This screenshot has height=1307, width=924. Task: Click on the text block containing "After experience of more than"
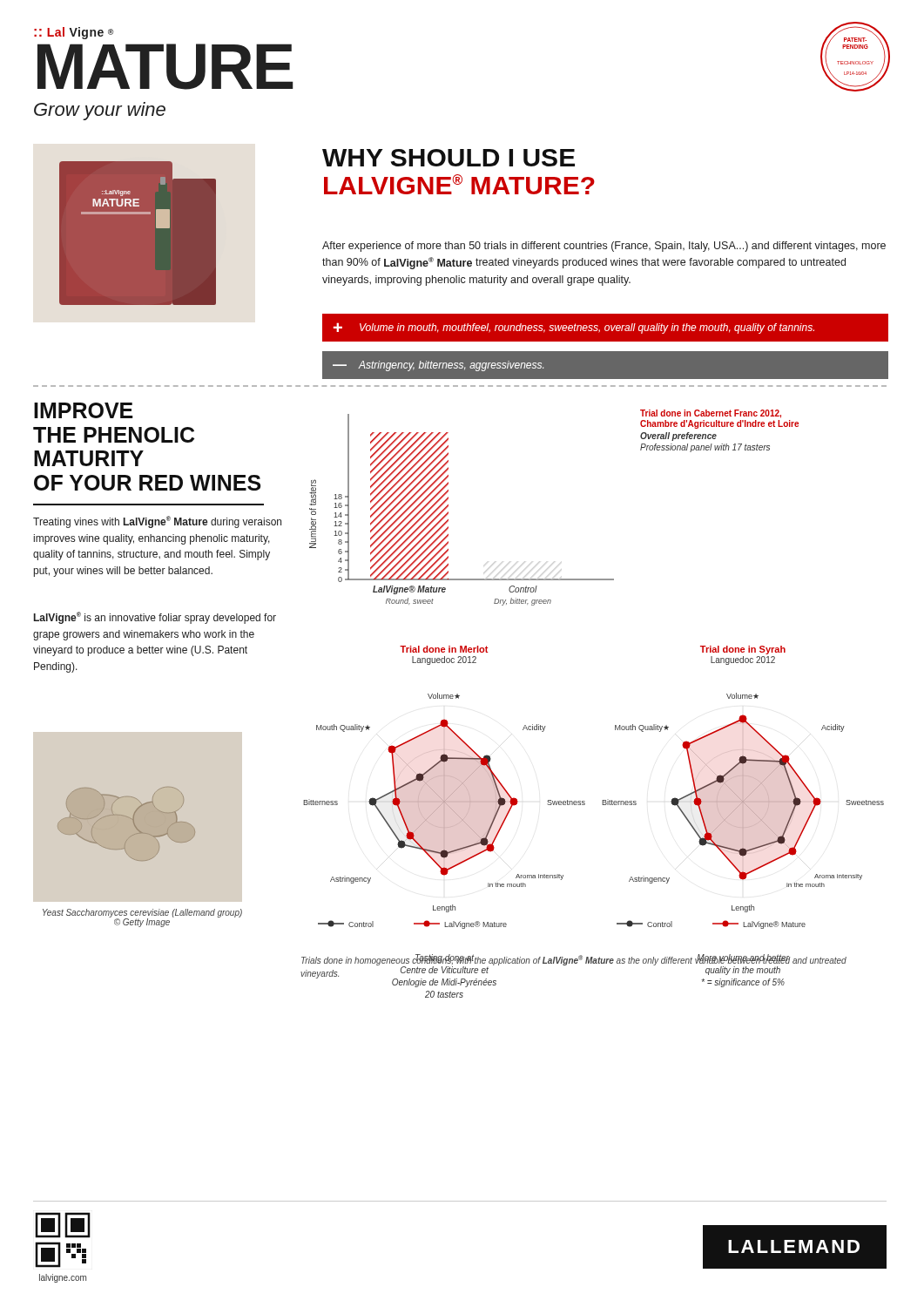[x=604, y=263]
